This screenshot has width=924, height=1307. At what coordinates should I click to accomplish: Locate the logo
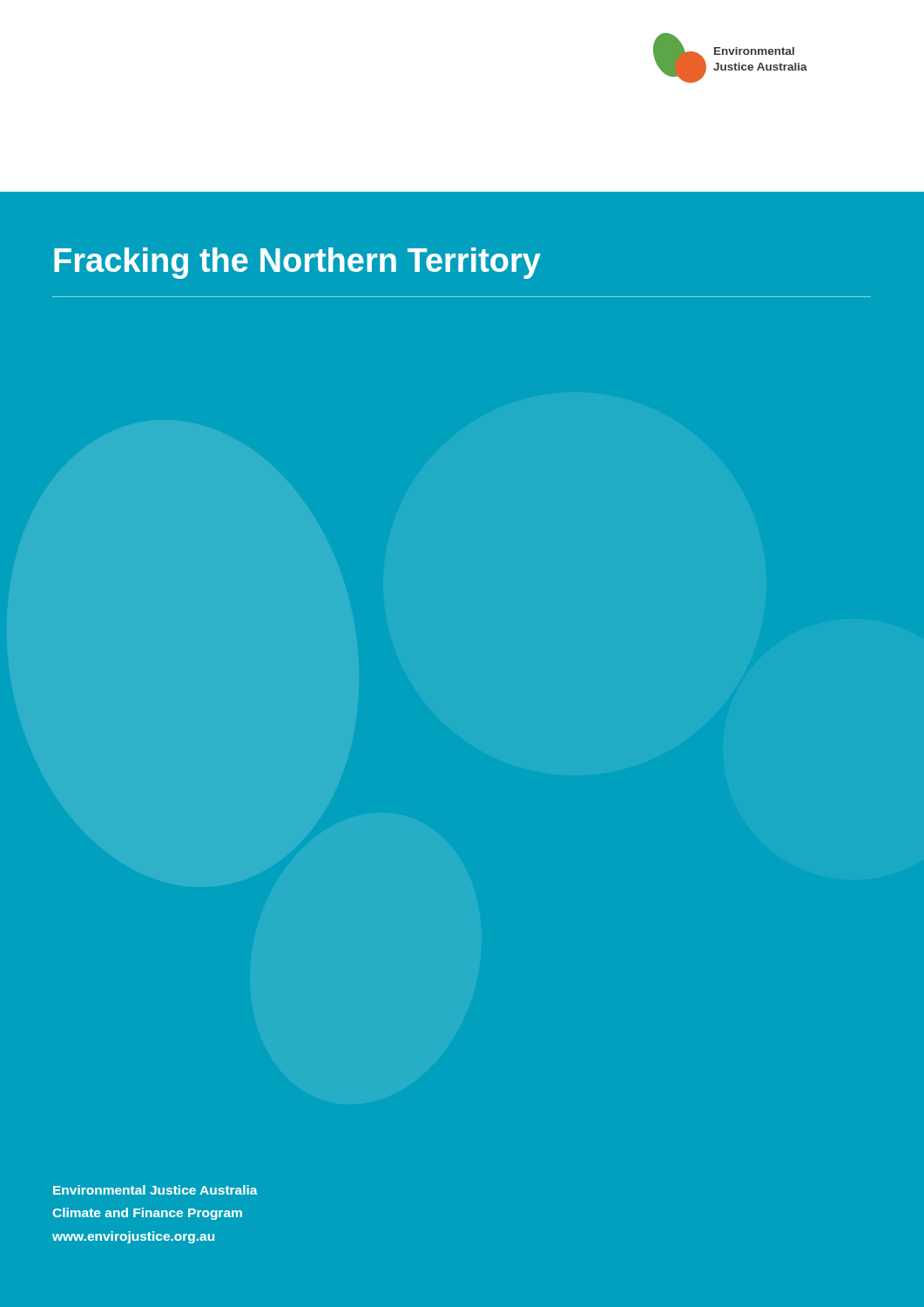[x=759, y=65]
